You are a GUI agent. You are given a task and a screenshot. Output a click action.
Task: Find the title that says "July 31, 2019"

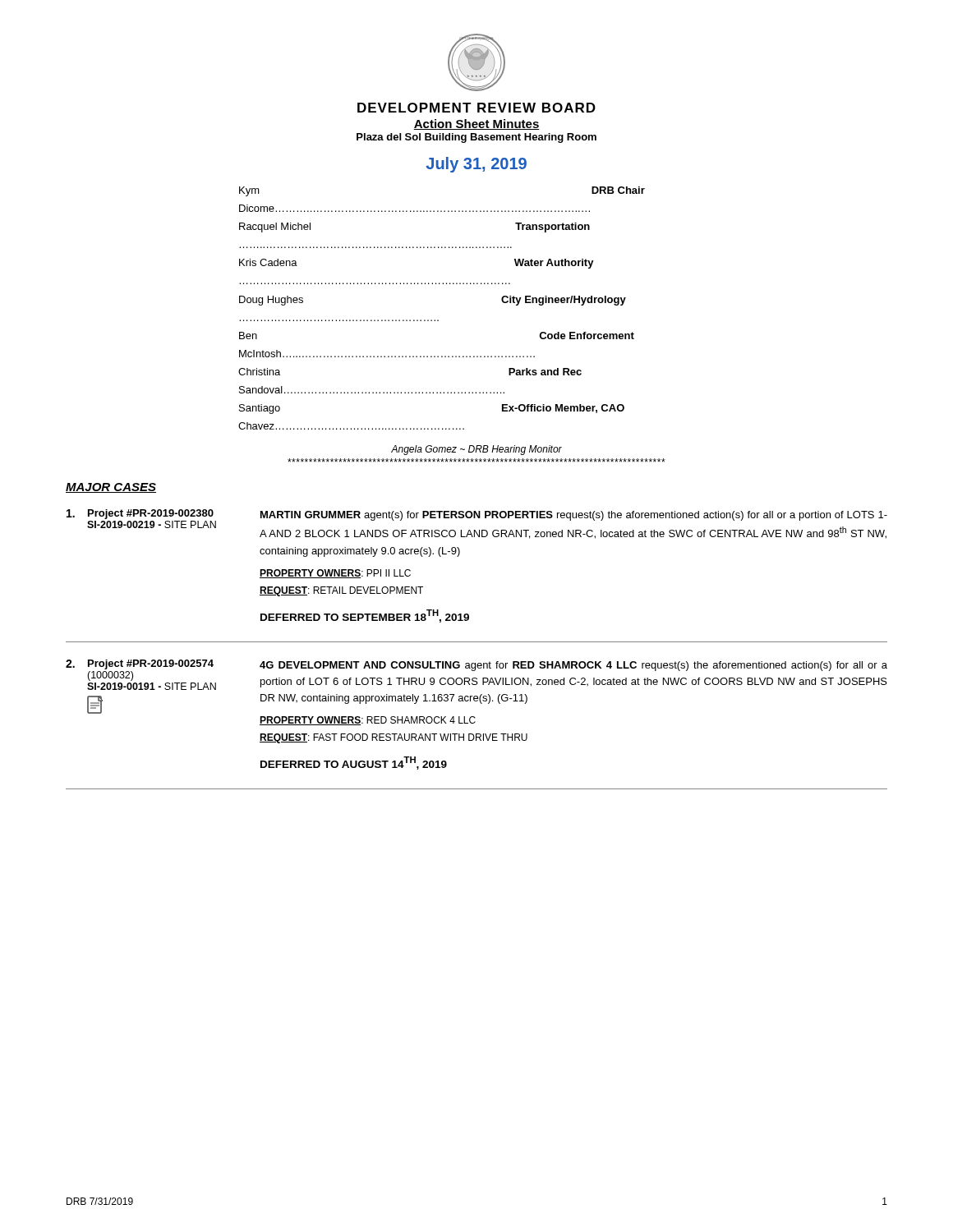coord(476,163)
